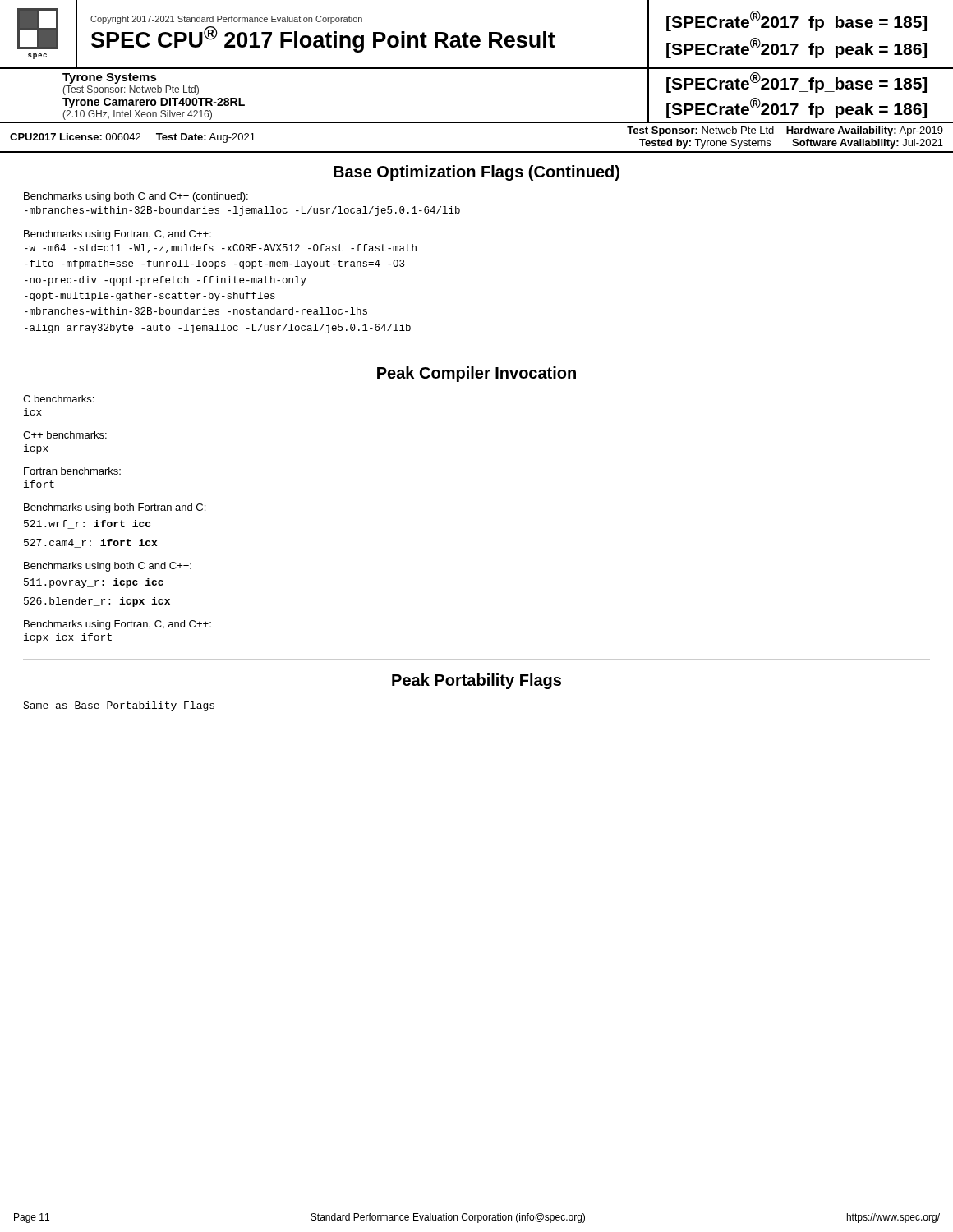
Task: Locate the text block starting "Tyrone Systems (Test Sponsor: Netweb"
Action: (476, 94)
